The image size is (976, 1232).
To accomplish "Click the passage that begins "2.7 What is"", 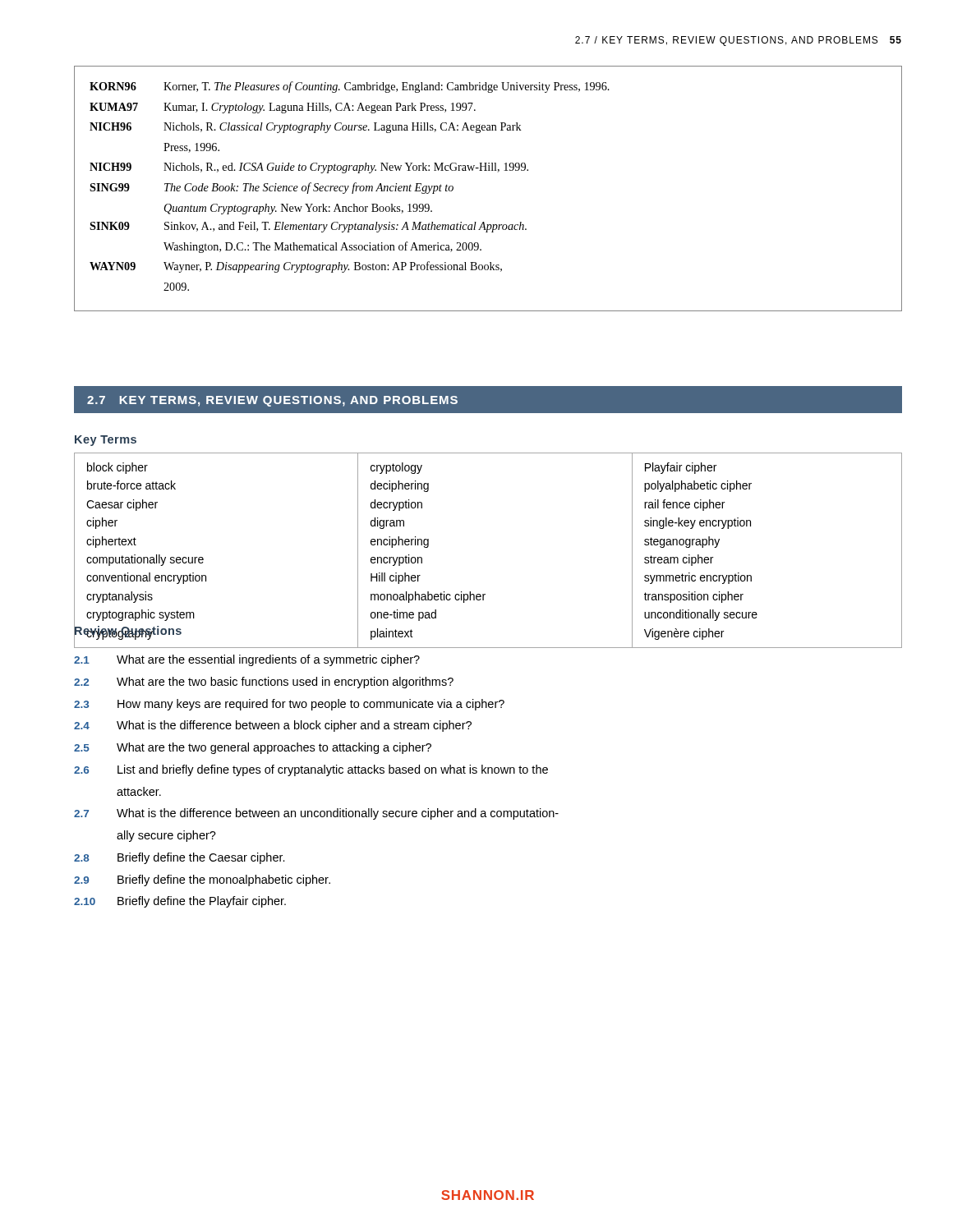I will (x=488, y=814).
